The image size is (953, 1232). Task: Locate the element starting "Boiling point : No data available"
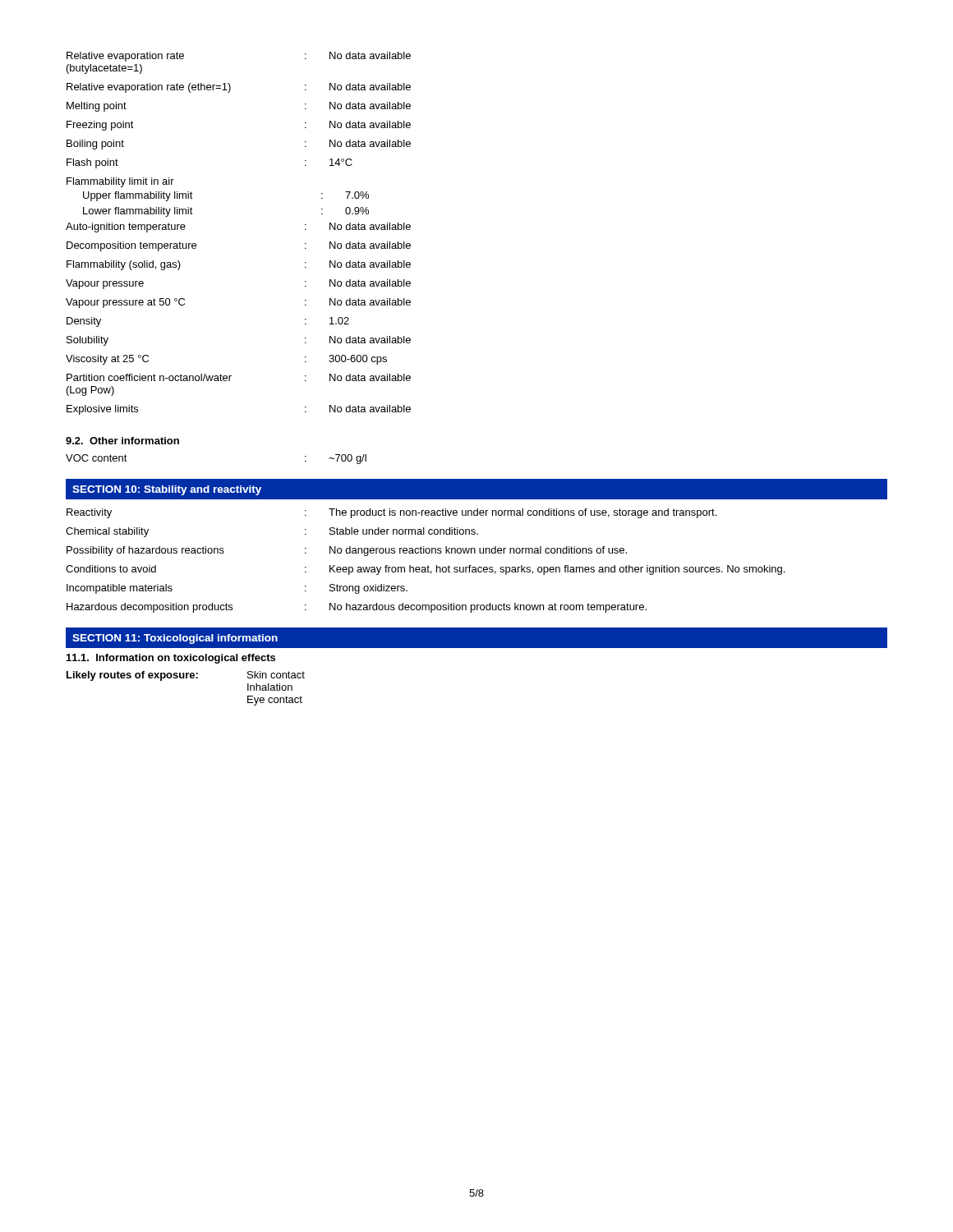pyautogui.click(x=93, y=144)
